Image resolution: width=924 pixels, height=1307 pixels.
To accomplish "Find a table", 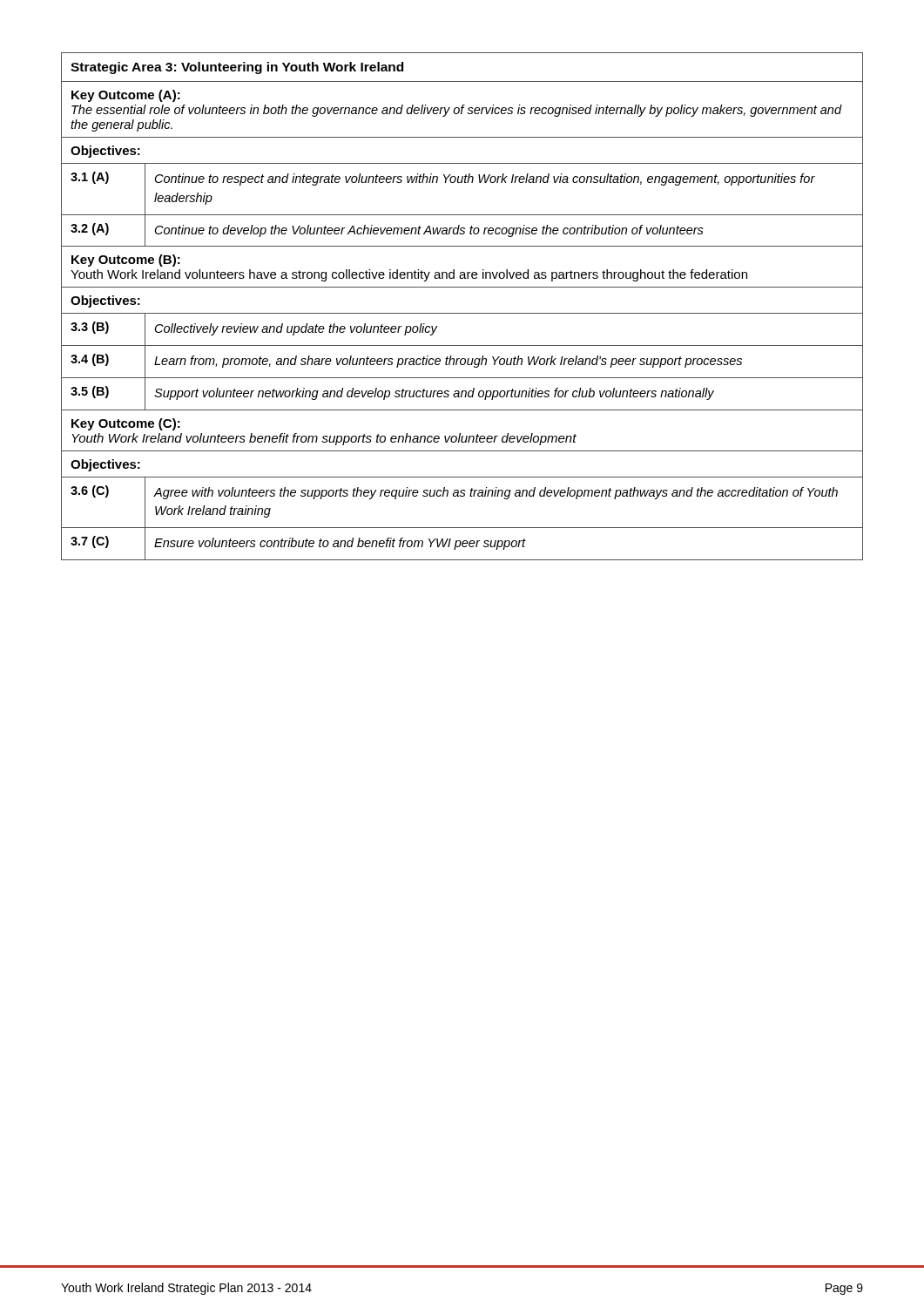I will (462, 306).
